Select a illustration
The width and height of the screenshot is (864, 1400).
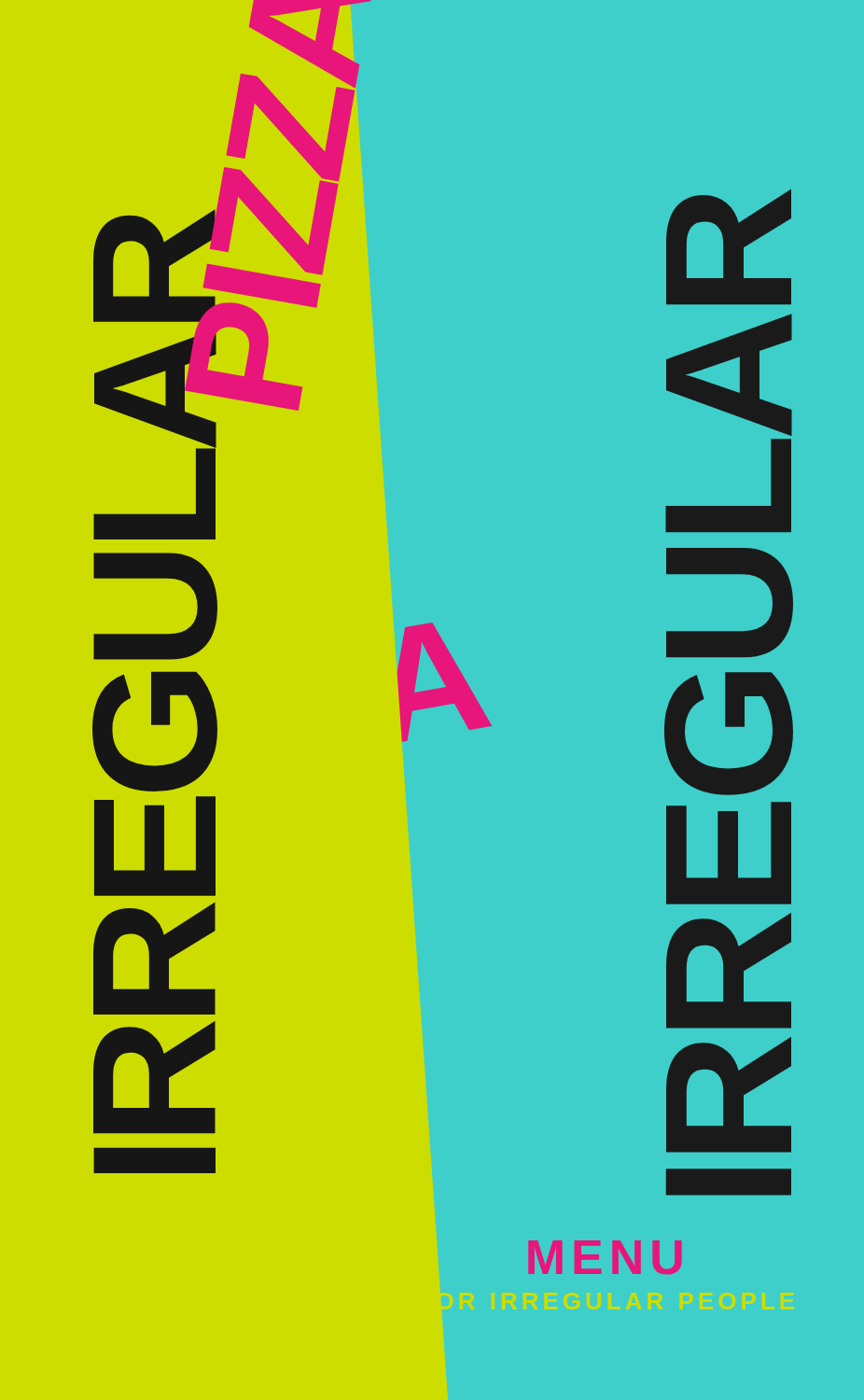432,700
